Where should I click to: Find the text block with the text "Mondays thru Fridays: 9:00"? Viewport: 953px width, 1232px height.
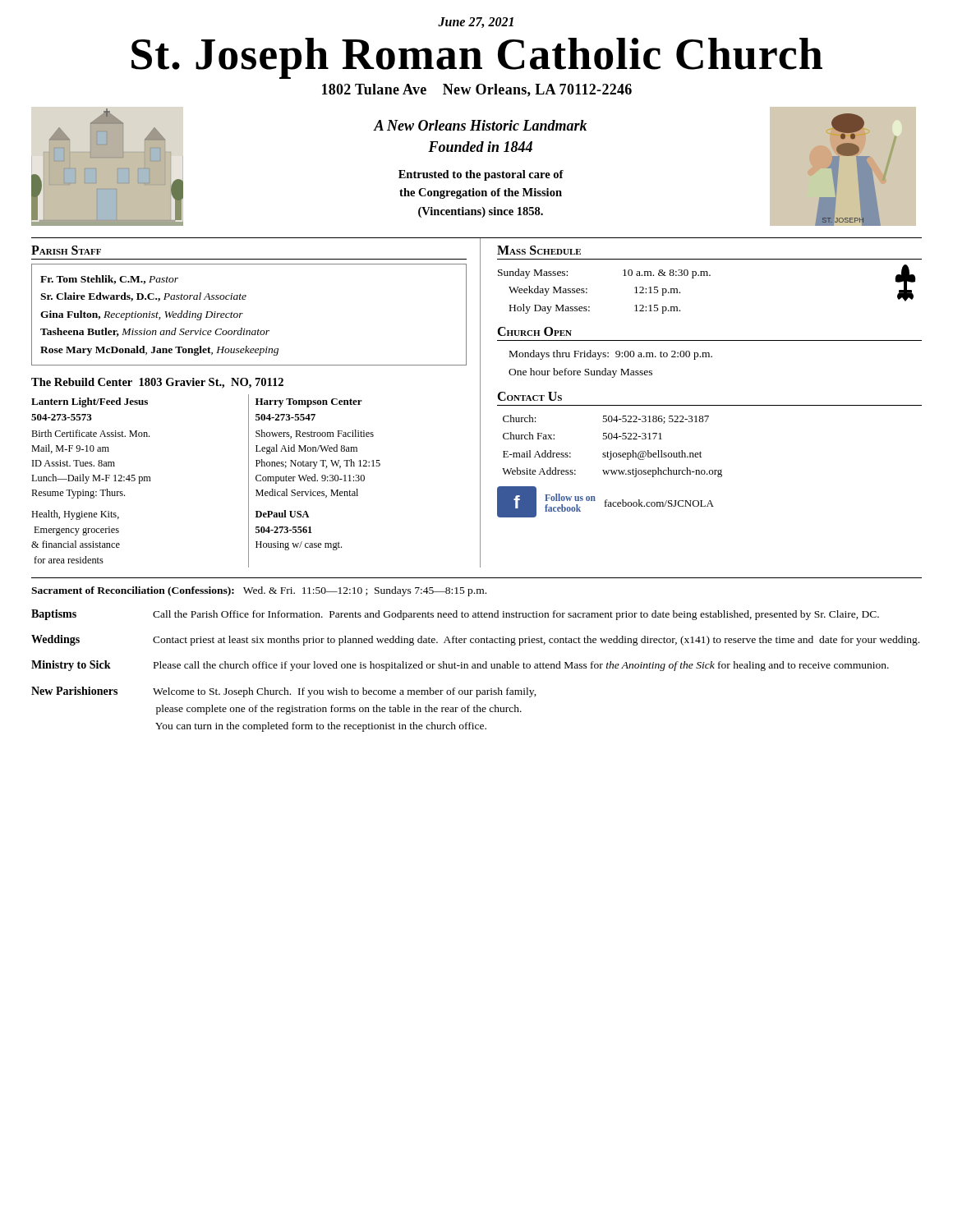click(611, 363)
